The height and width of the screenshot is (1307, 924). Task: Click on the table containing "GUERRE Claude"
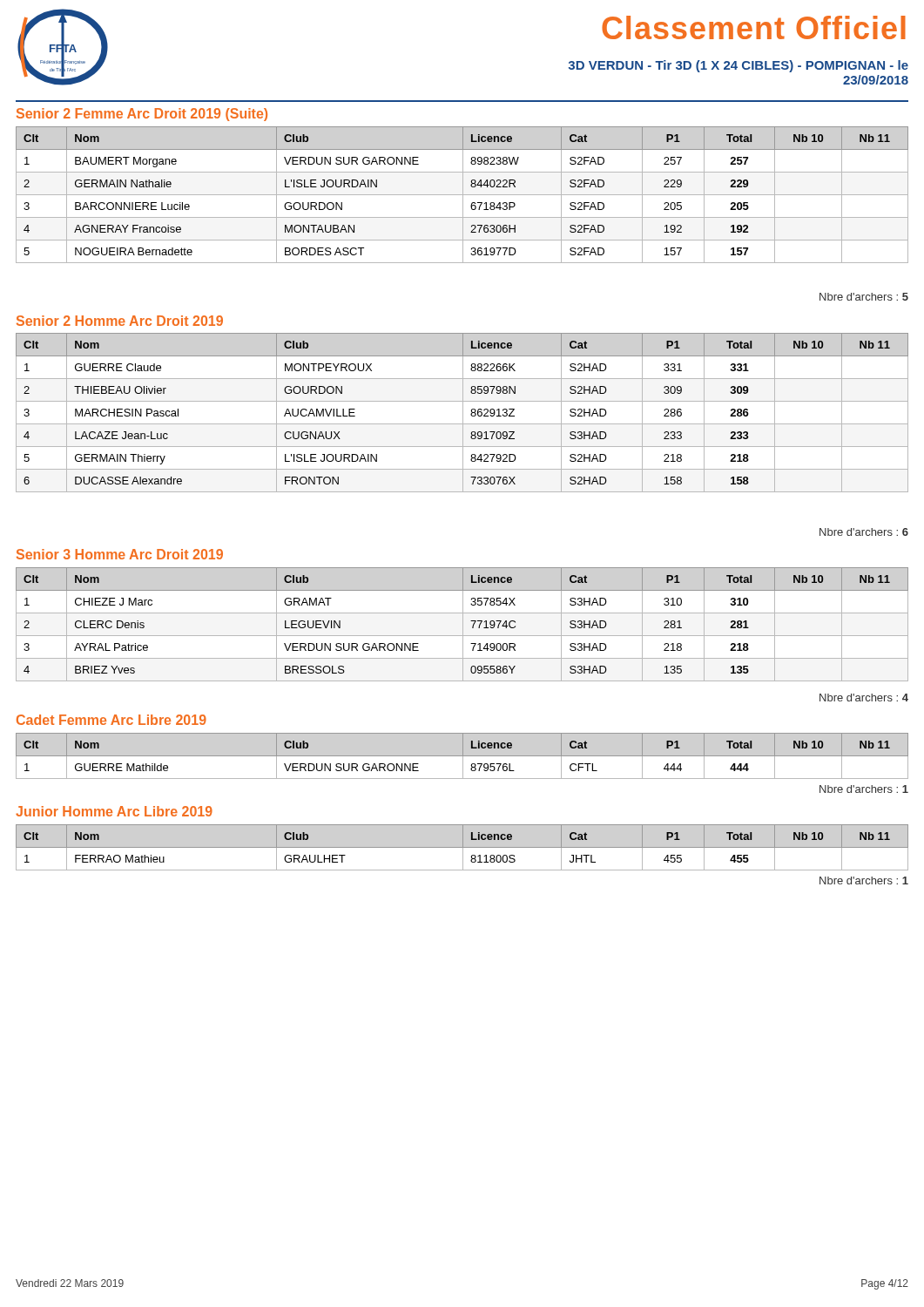[x=462, y=413]
